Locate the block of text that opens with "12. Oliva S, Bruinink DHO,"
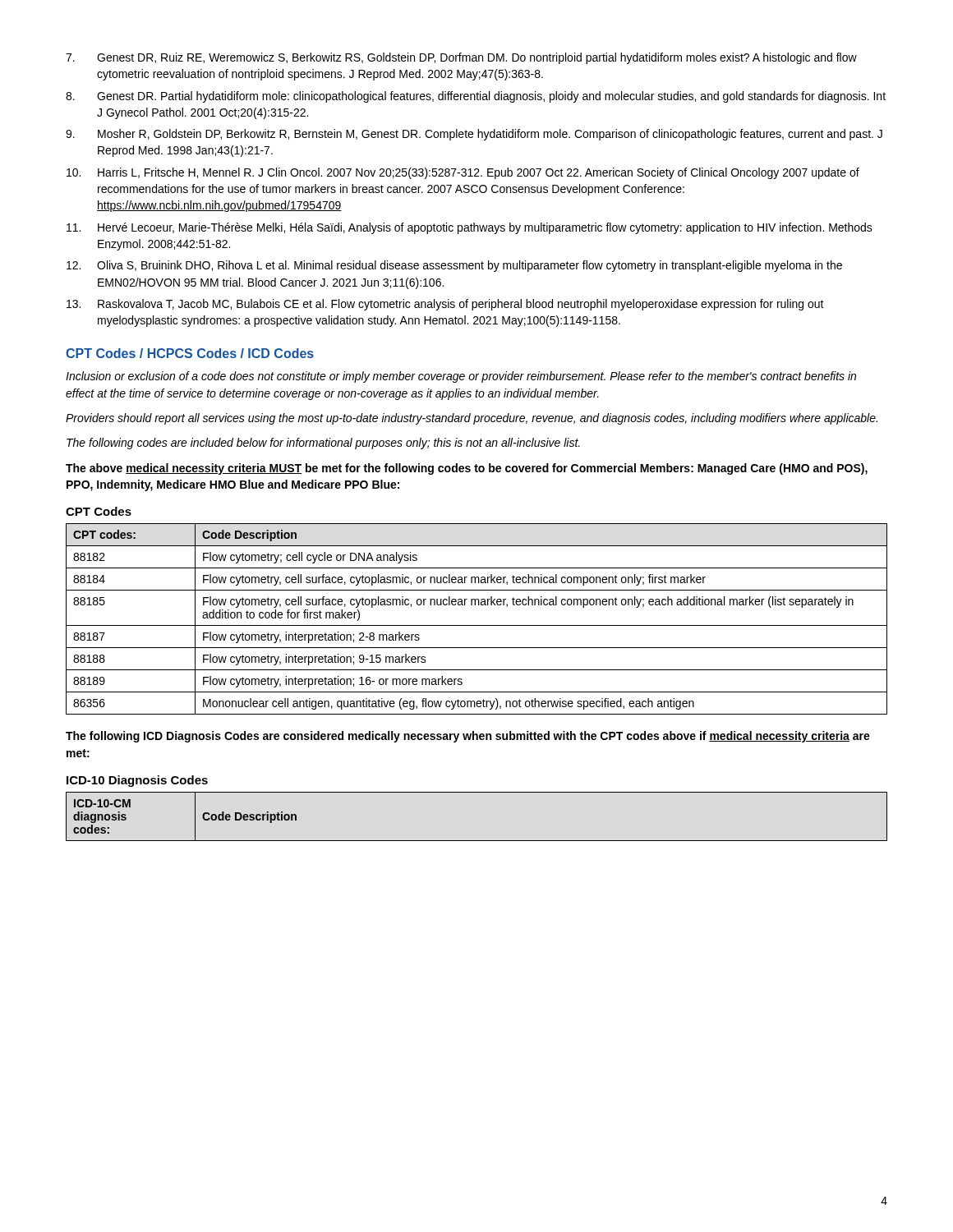953x1232 pixels. 476,274
